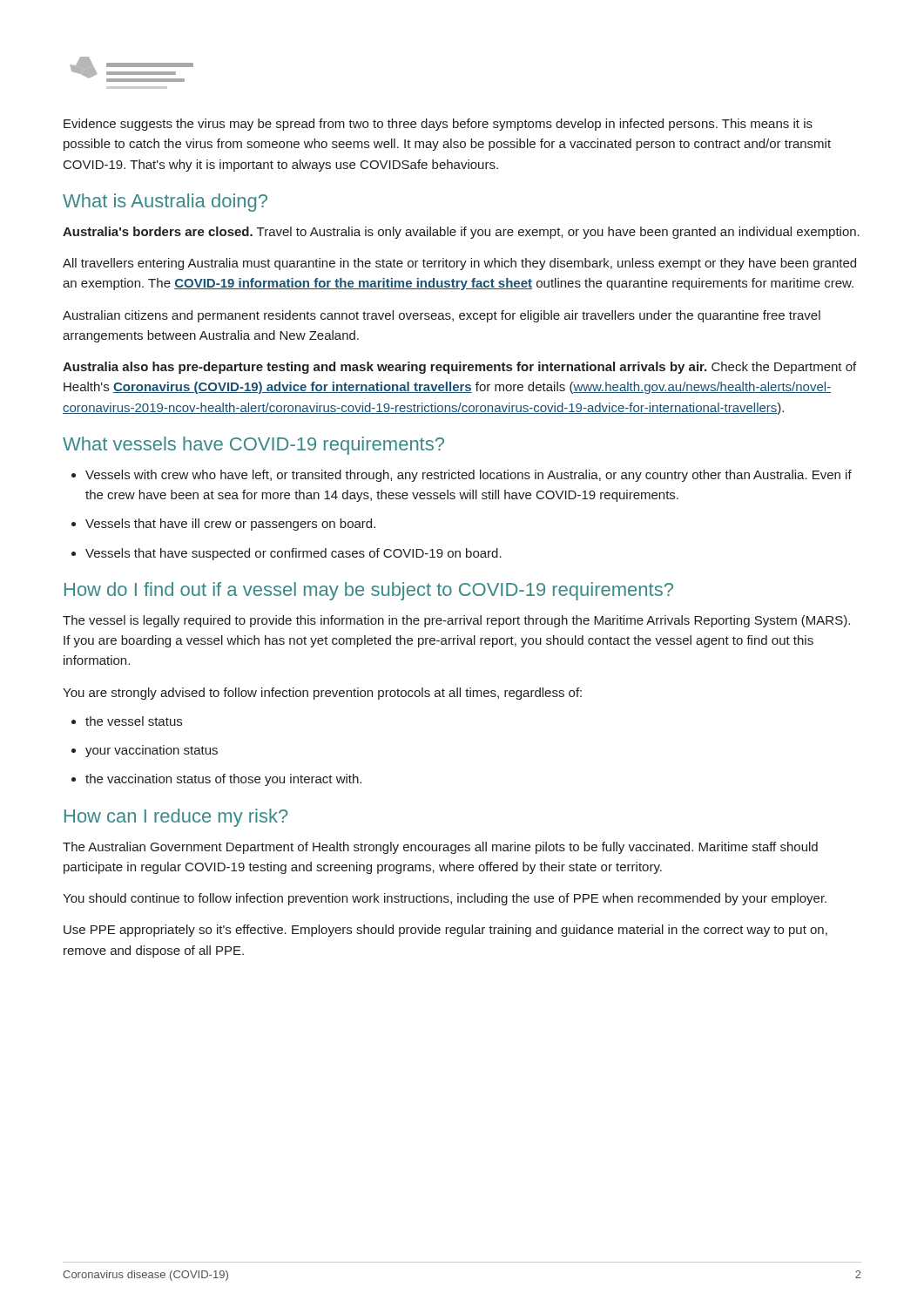Find the logo
Viewport: 924px width, 1307px height.
(x=462, y=78)
